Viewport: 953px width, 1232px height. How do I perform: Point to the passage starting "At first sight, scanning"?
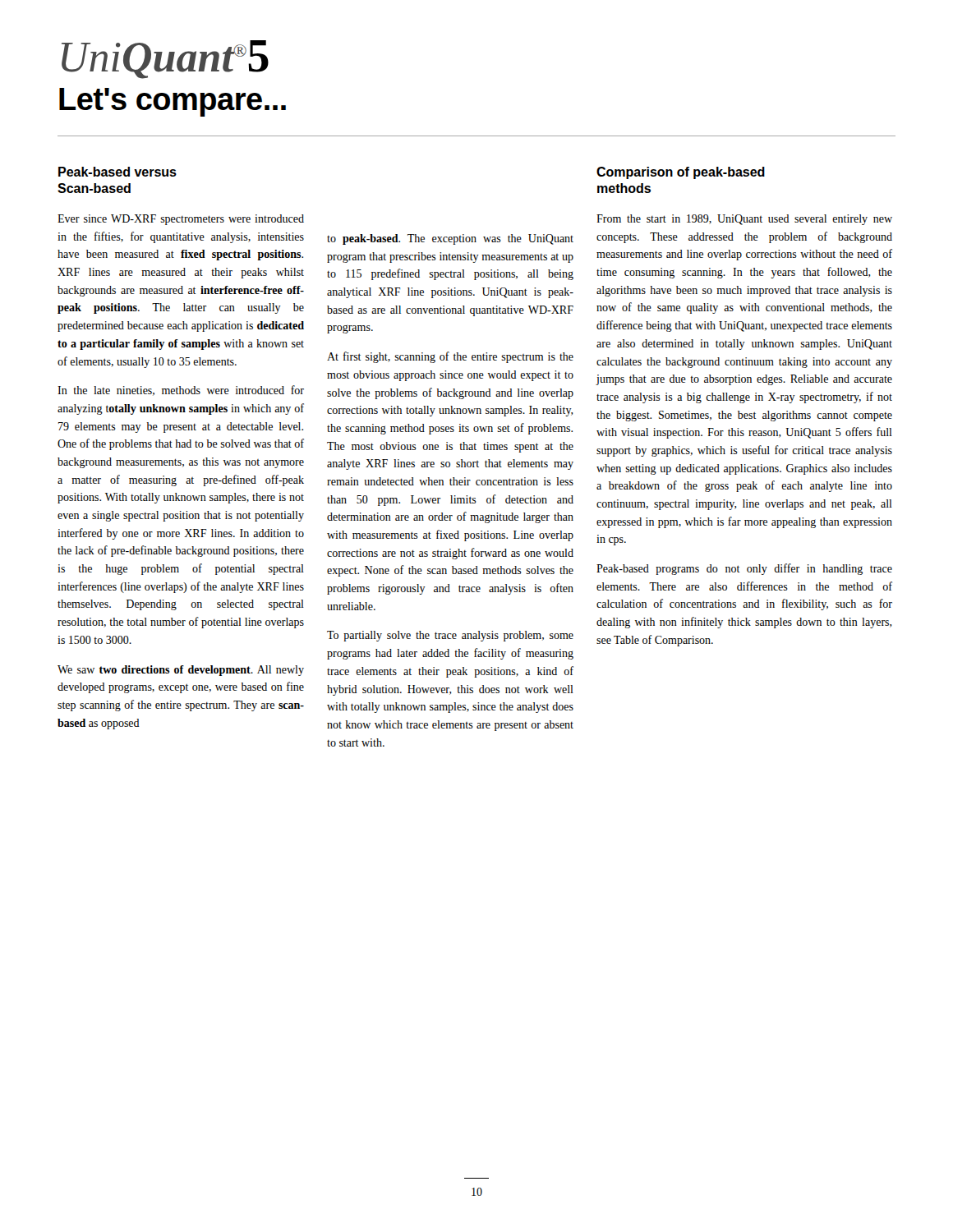[450, 482]
